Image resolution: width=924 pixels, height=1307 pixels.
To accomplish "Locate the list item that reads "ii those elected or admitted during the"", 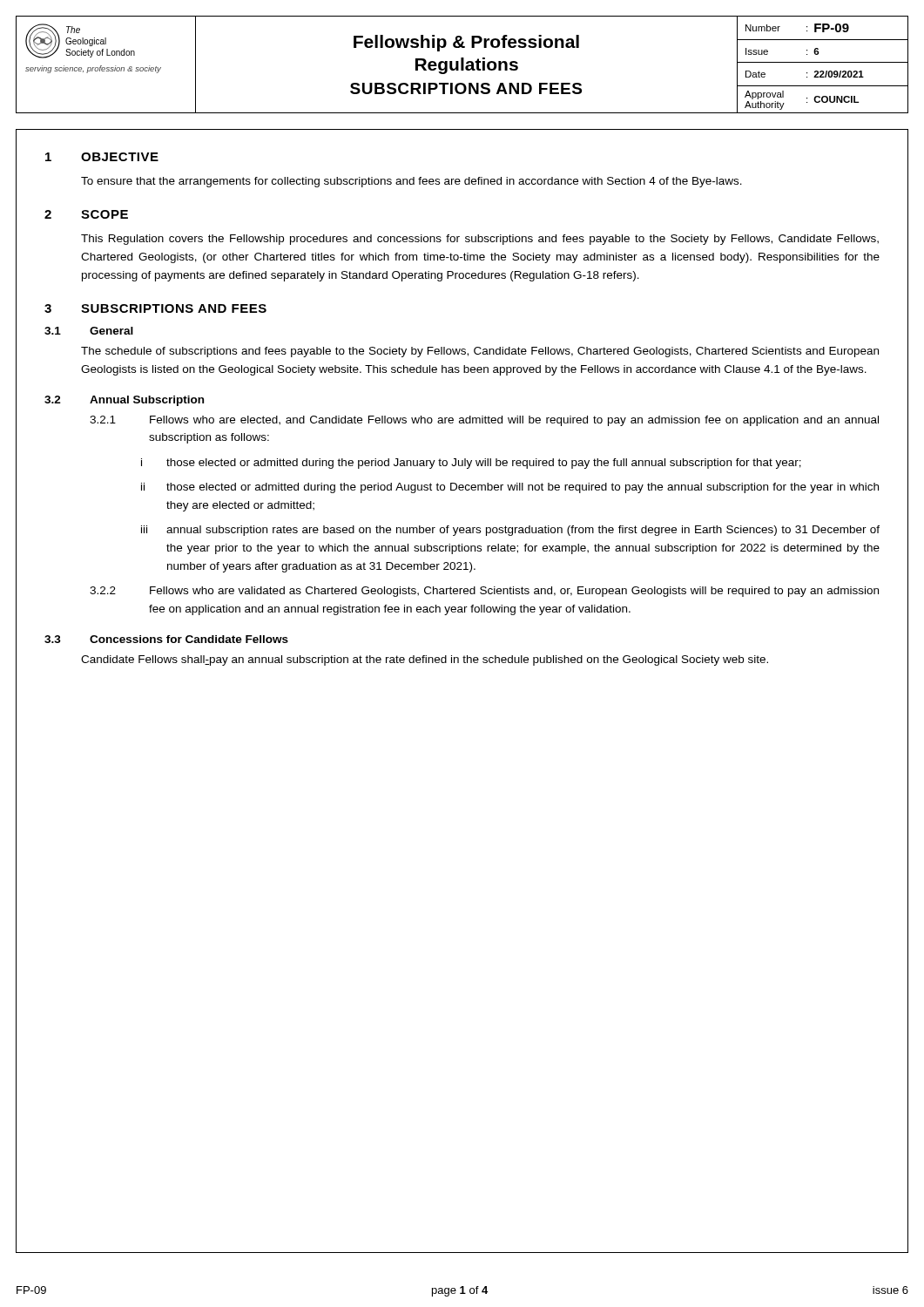I will [x=510, y=497].
